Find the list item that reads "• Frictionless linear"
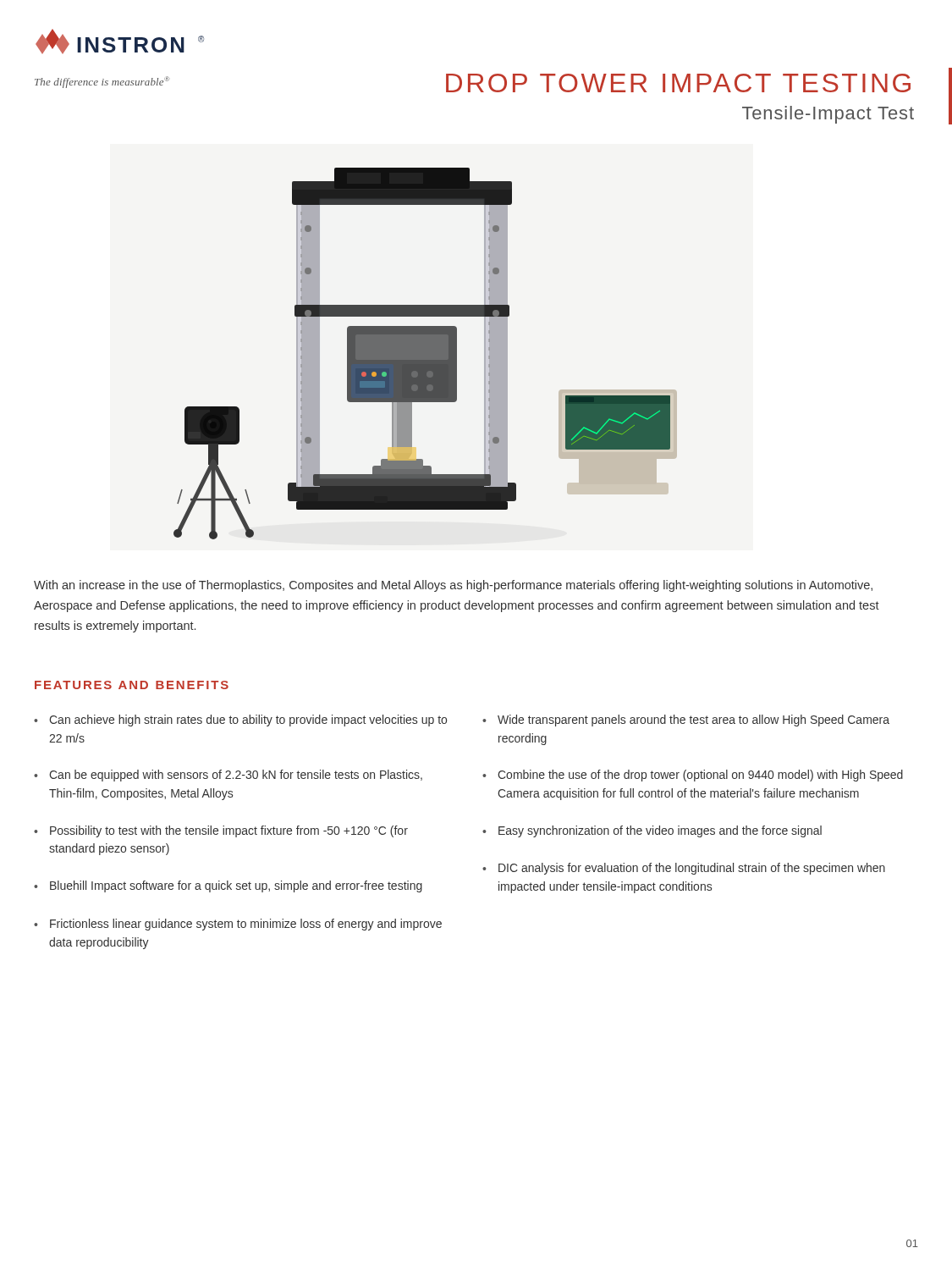Screen dimensions: 1270x952 pos(241,933)
